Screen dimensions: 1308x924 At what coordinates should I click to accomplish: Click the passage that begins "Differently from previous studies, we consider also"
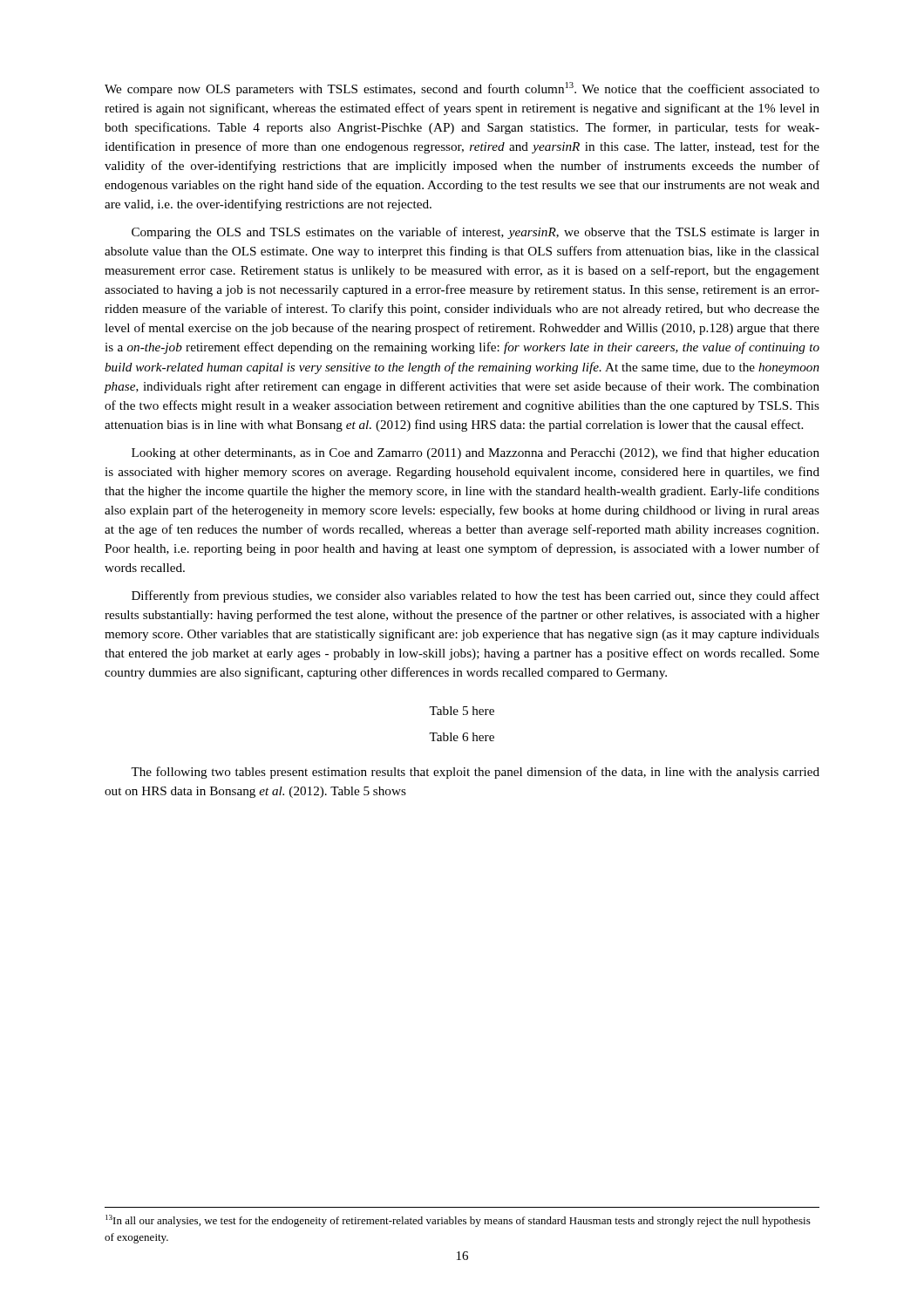[x=462, y=634]
